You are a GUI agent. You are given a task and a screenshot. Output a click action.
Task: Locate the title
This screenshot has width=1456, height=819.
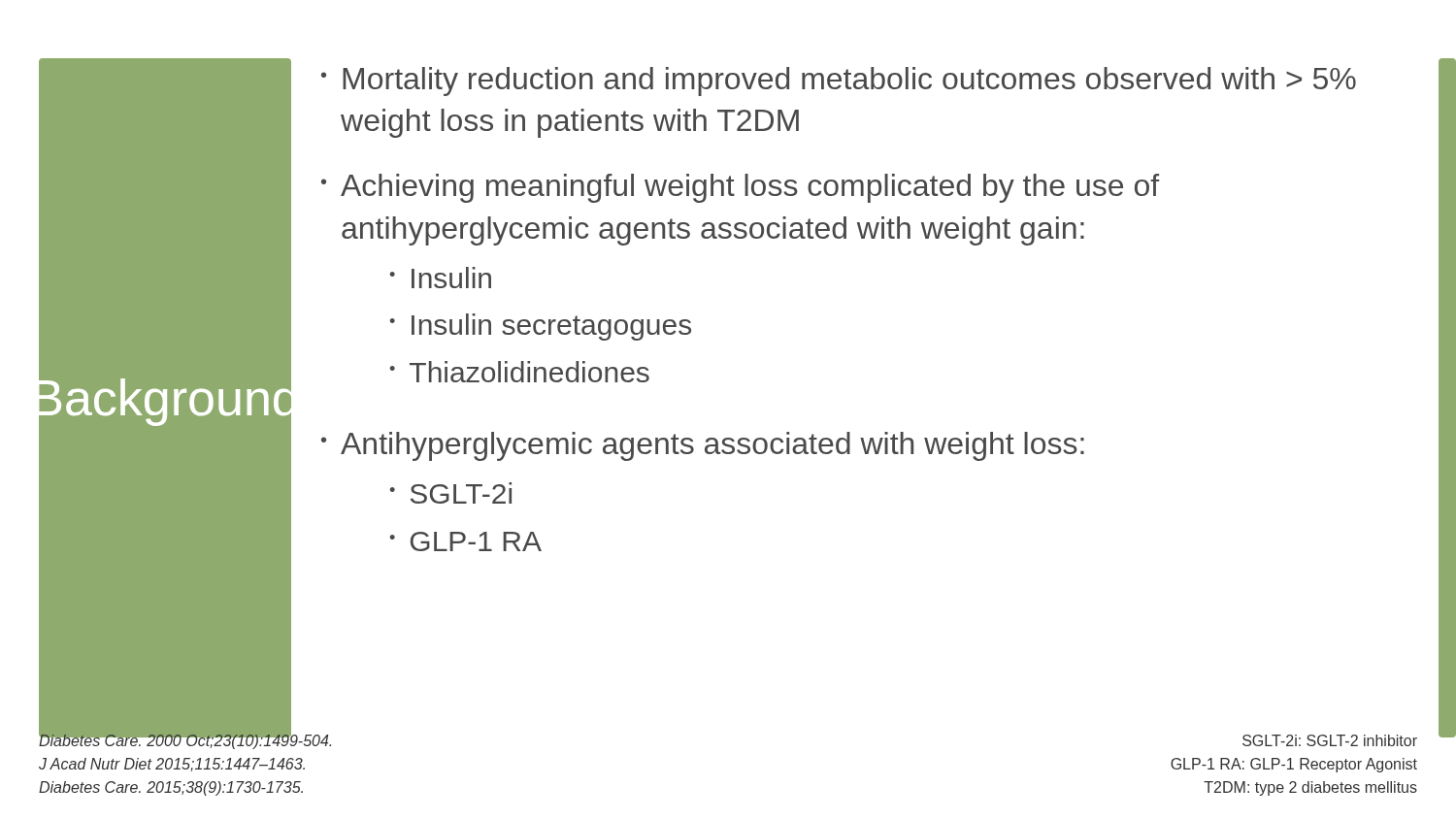[165, 398]
